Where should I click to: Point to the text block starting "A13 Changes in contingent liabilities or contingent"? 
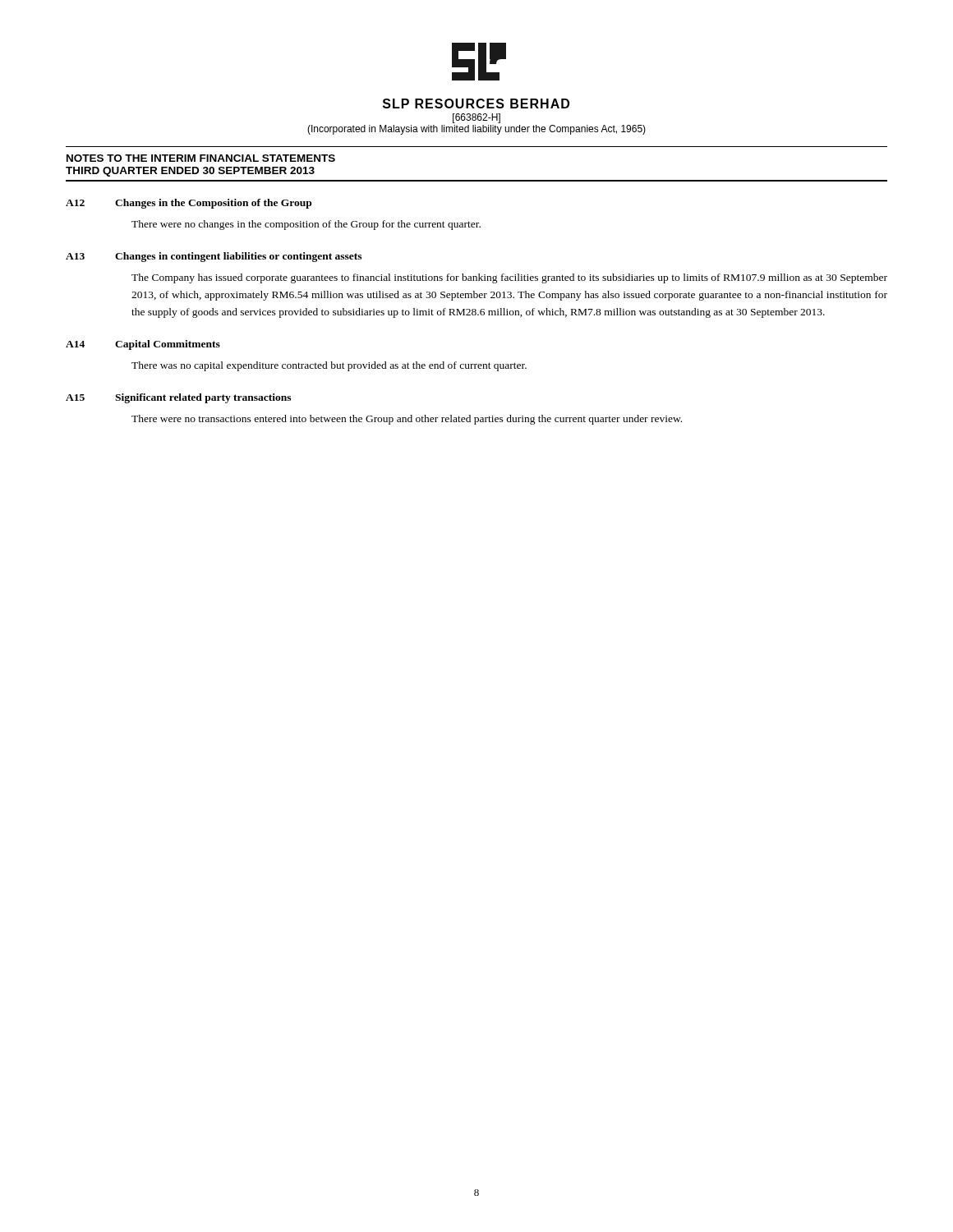(214, 256)
